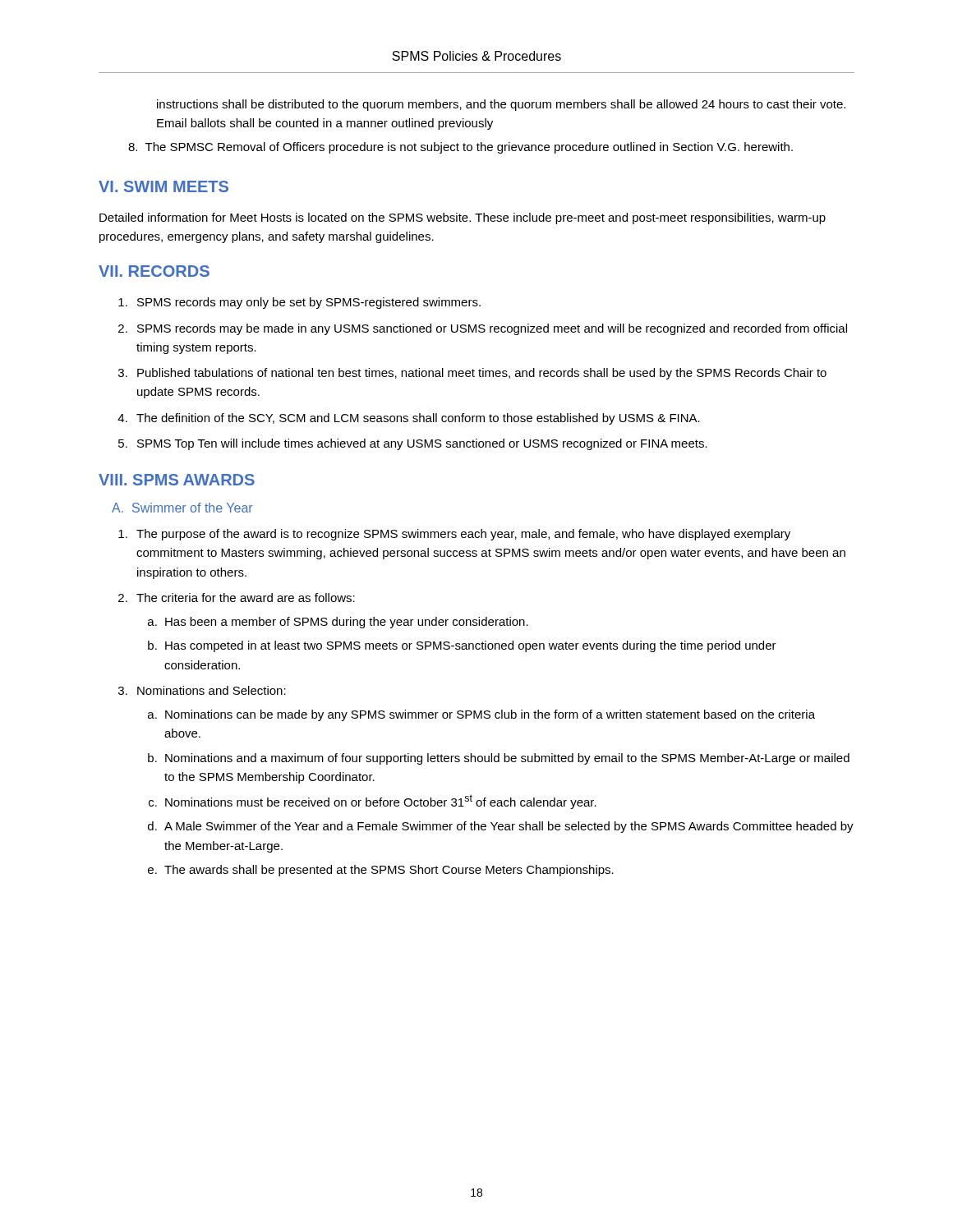Navigate to the text block starting "The purpose of the award is to recognize"
Image resolution: width=953 pixels, height=1232 pixels.
493,701
